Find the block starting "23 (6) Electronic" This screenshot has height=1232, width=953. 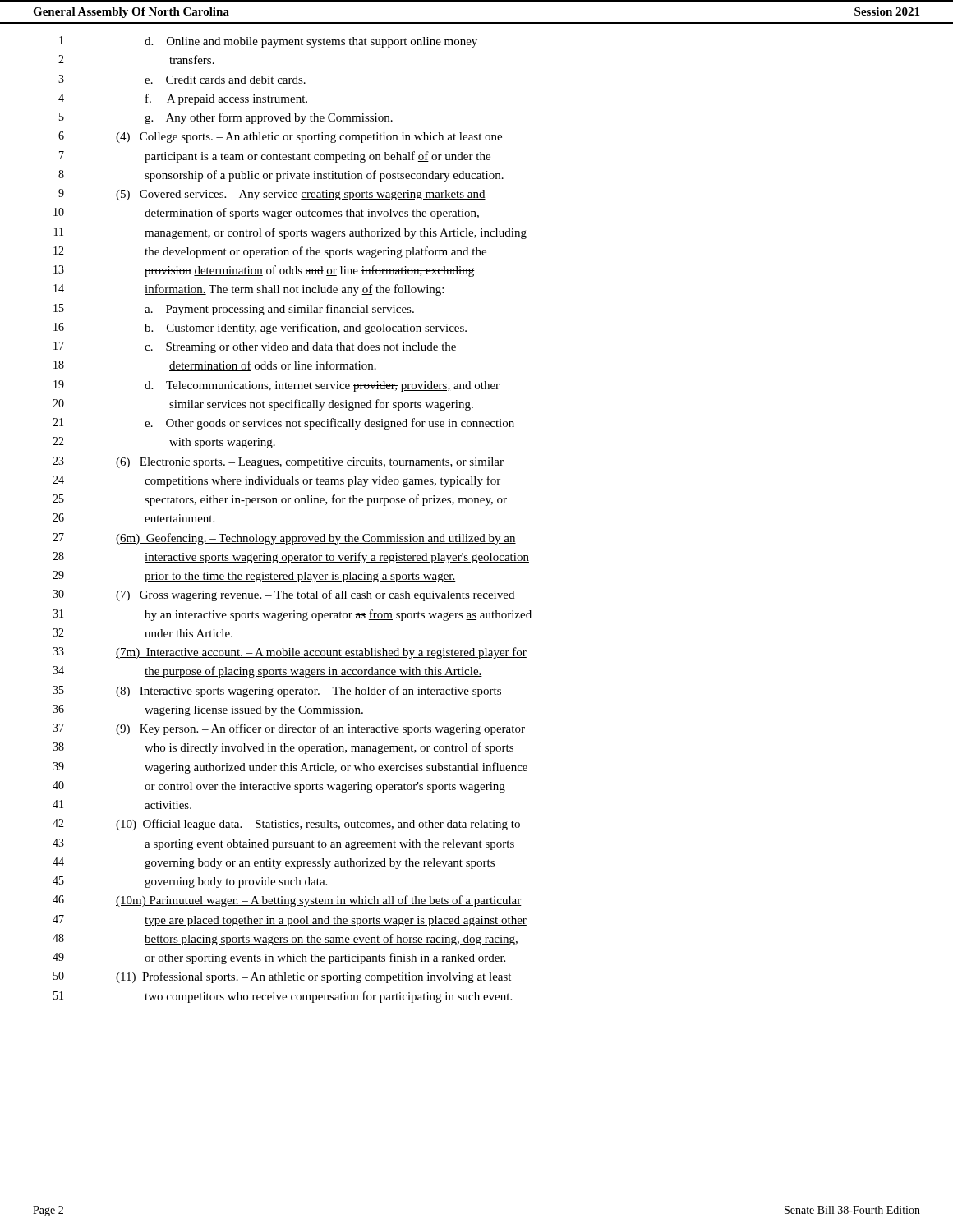coord(476,462)
